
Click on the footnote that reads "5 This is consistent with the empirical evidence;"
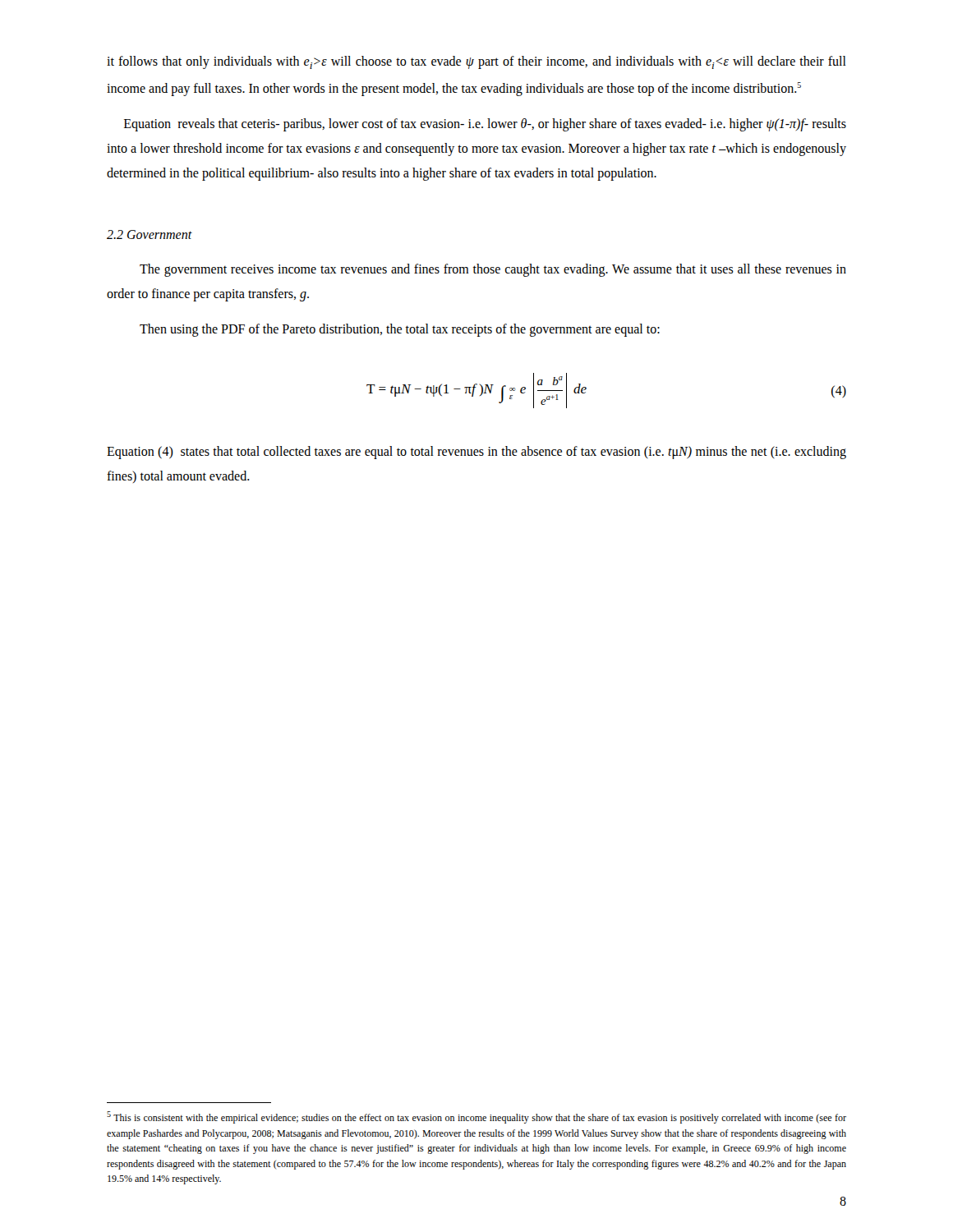pos(476,1143)
